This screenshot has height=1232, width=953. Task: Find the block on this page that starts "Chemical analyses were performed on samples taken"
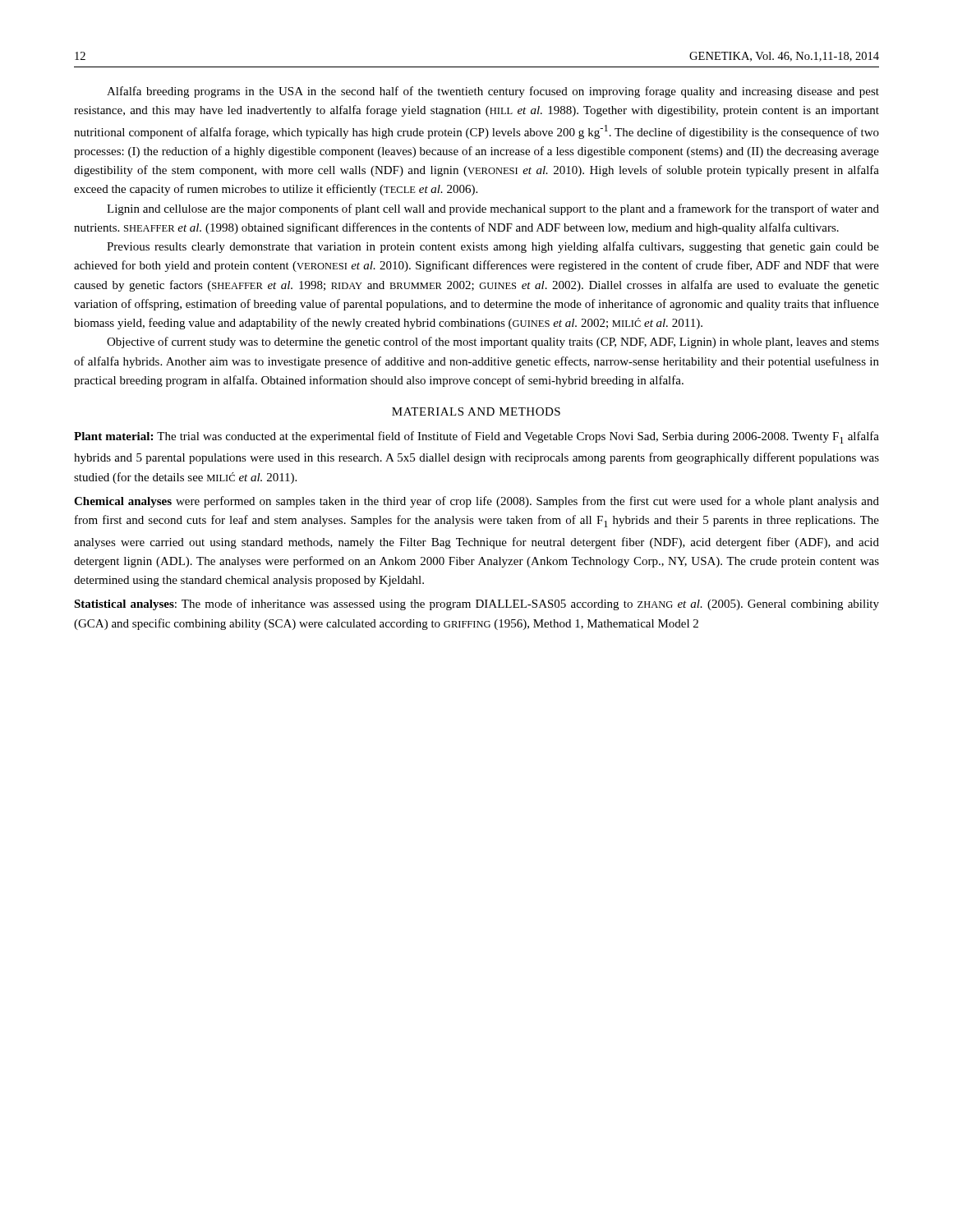(x=476, y=541)
